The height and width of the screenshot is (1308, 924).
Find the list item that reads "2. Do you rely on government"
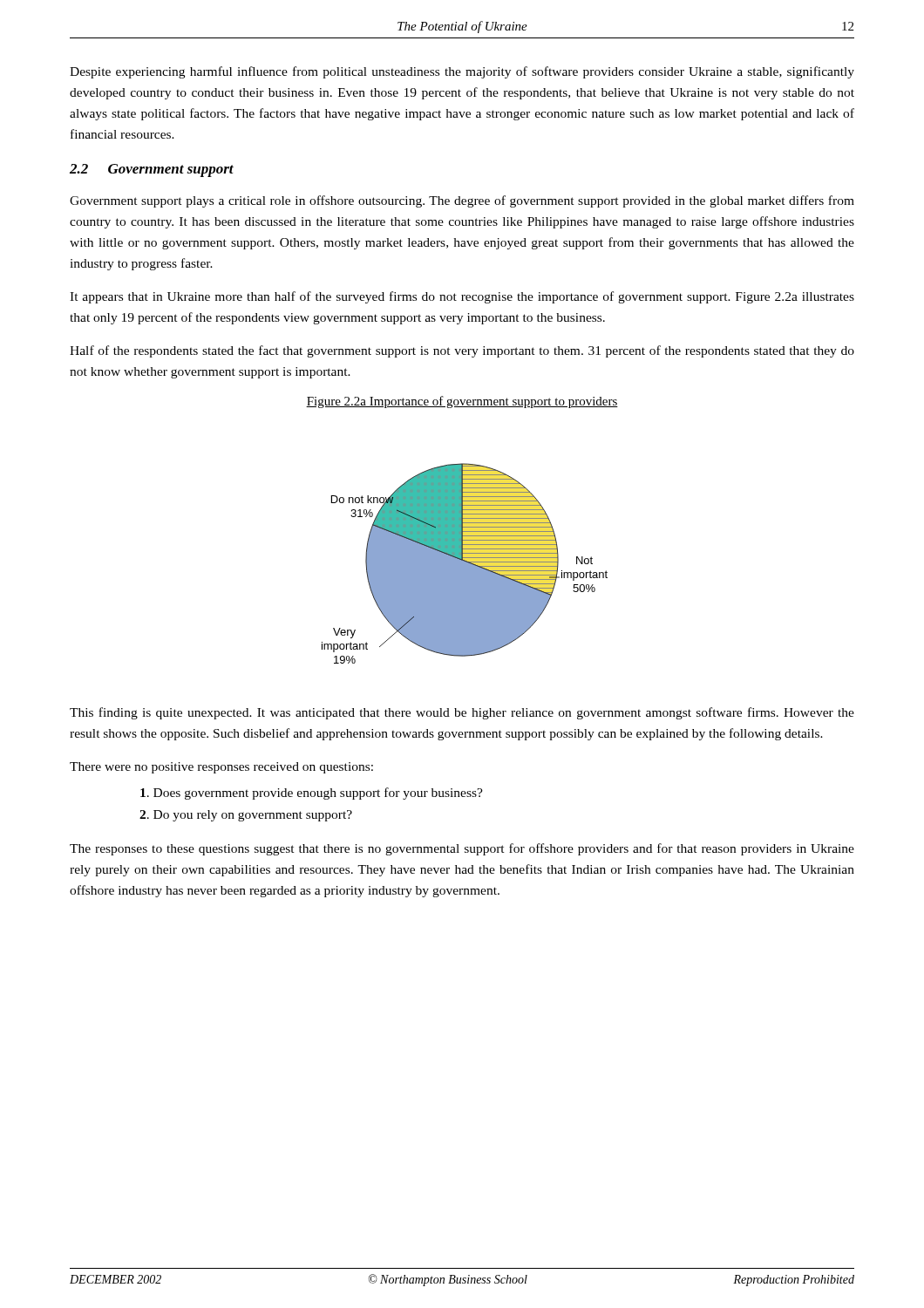(x=246, y=814)
